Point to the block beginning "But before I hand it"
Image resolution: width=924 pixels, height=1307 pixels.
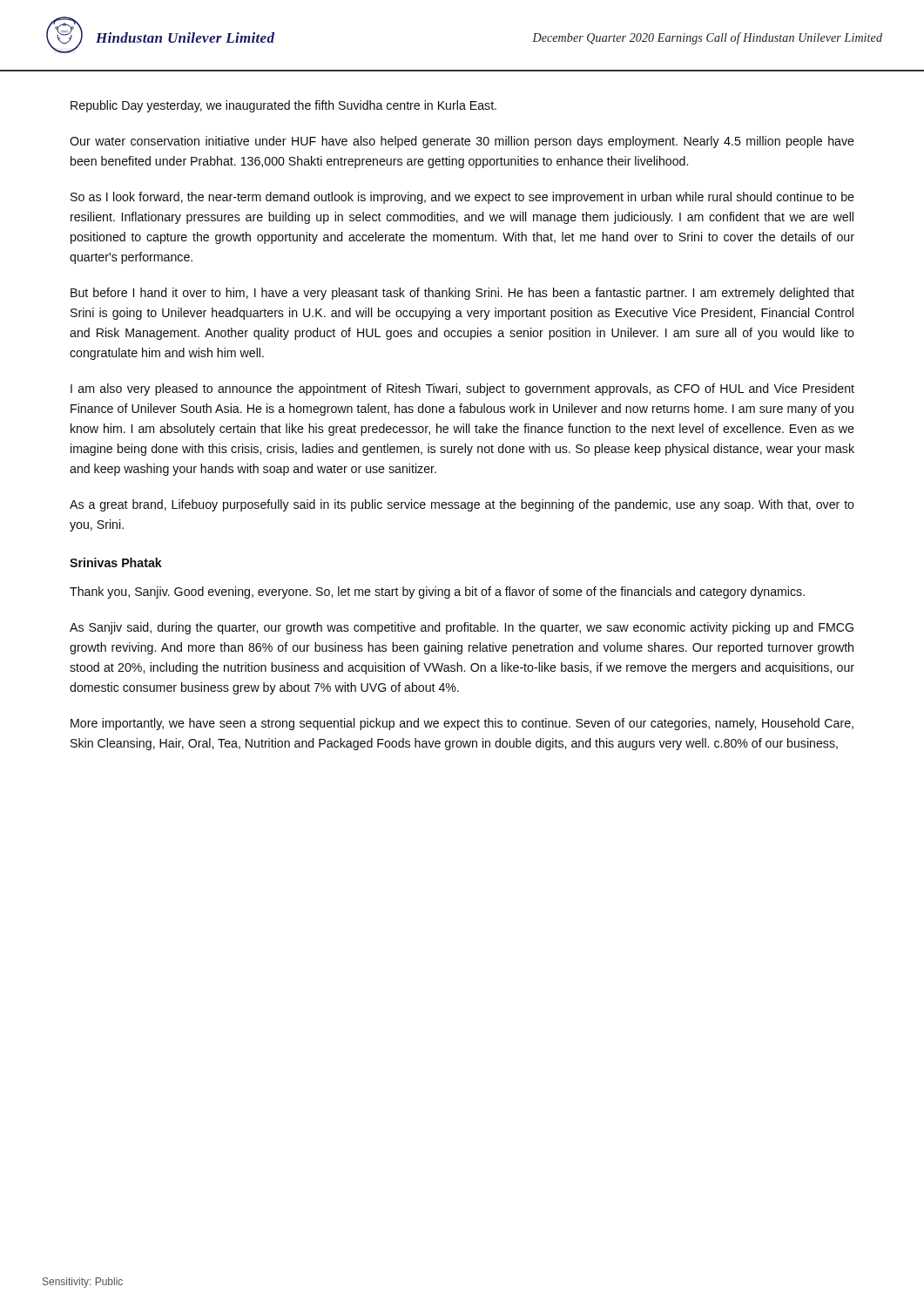point(462,323)
